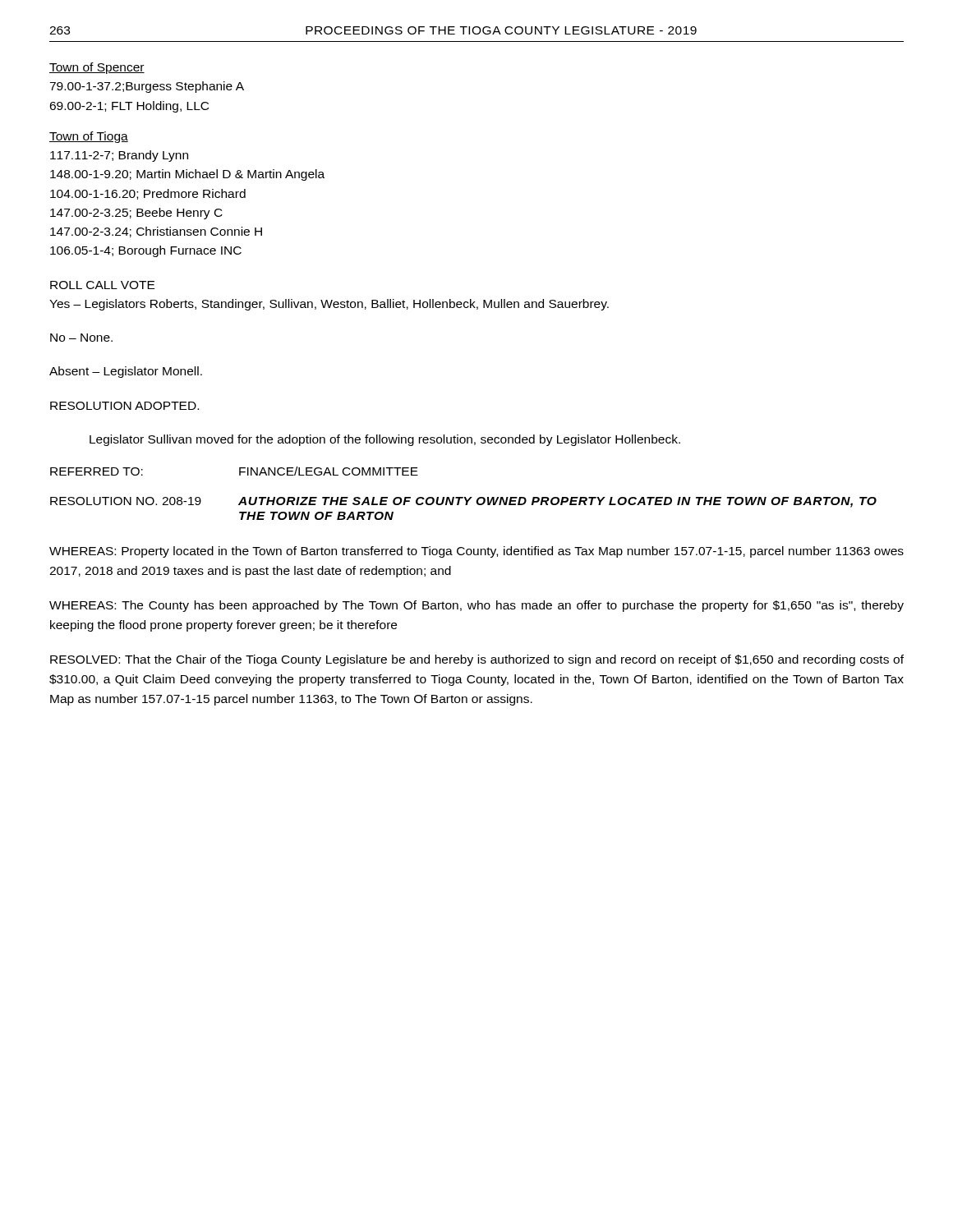The height and width of the screenshot is (1232, 953).
Task: Click the passage that begins "ROLL CALL VOTE Yes"
Action: pos(329,294)
